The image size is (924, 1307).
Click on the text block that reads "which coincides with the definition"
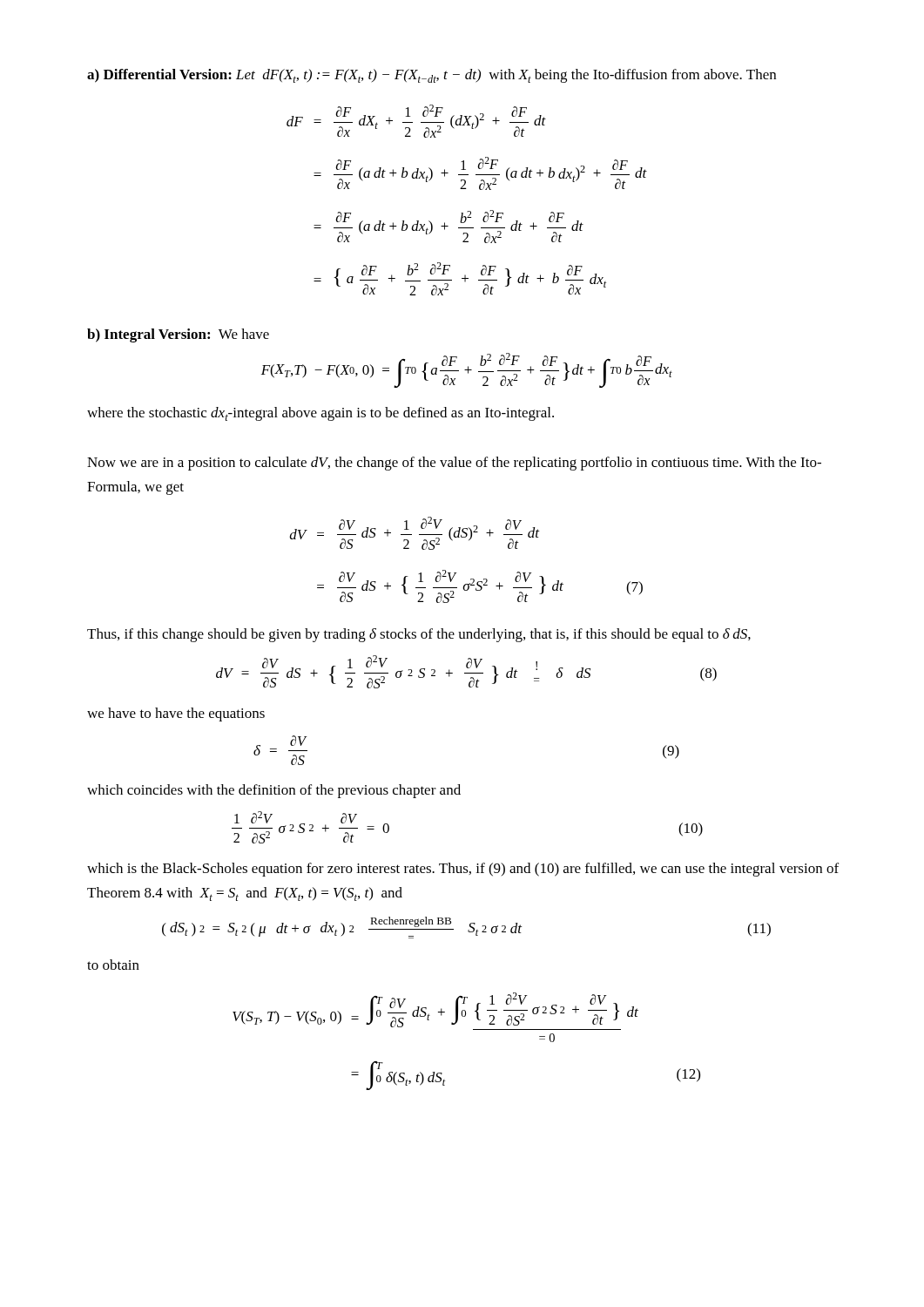274,790
